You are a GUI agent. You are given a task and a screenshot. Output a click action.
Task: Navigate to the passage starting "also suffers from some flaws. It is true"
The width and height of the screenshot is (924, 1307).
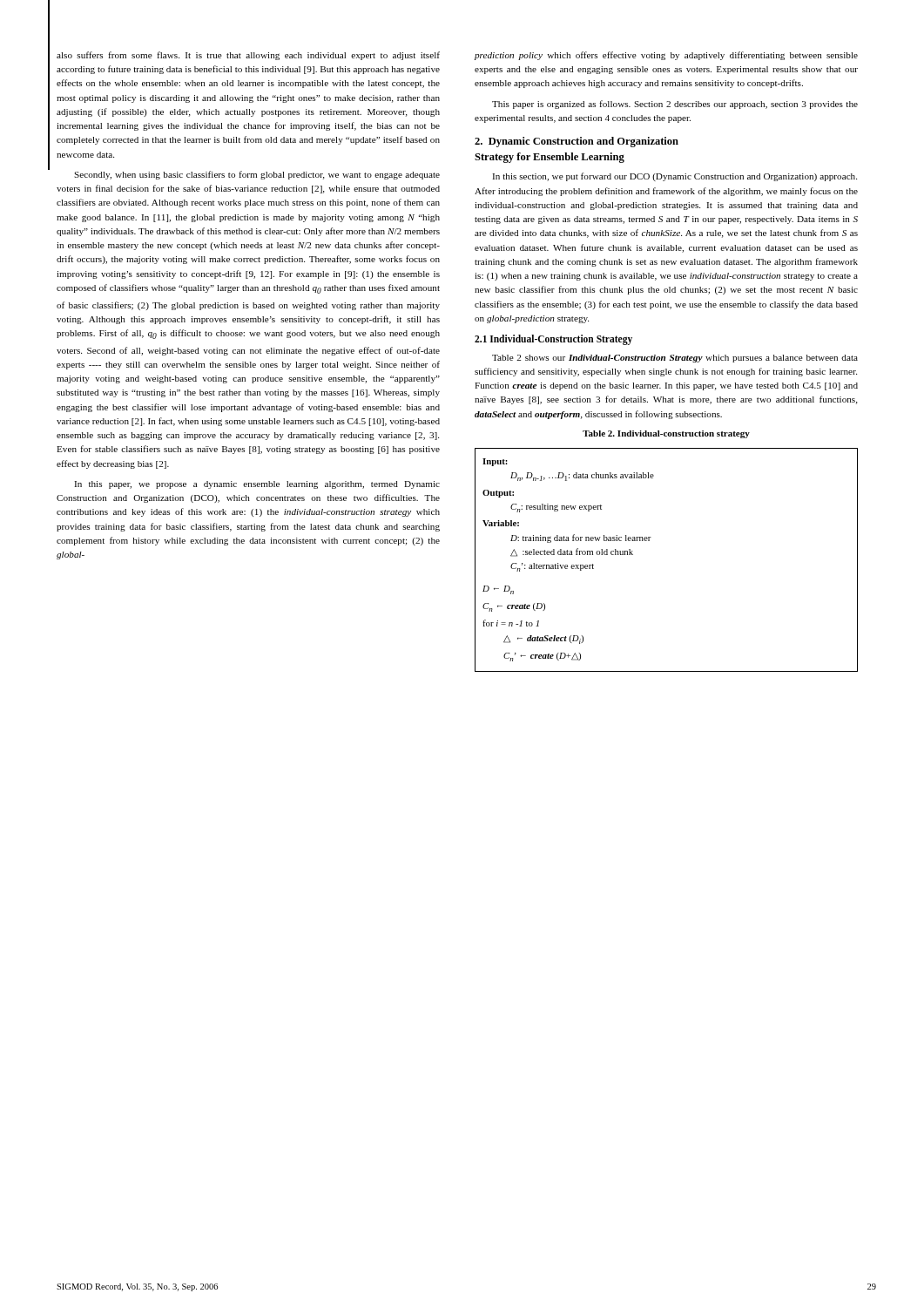click(x=248, y=104)
